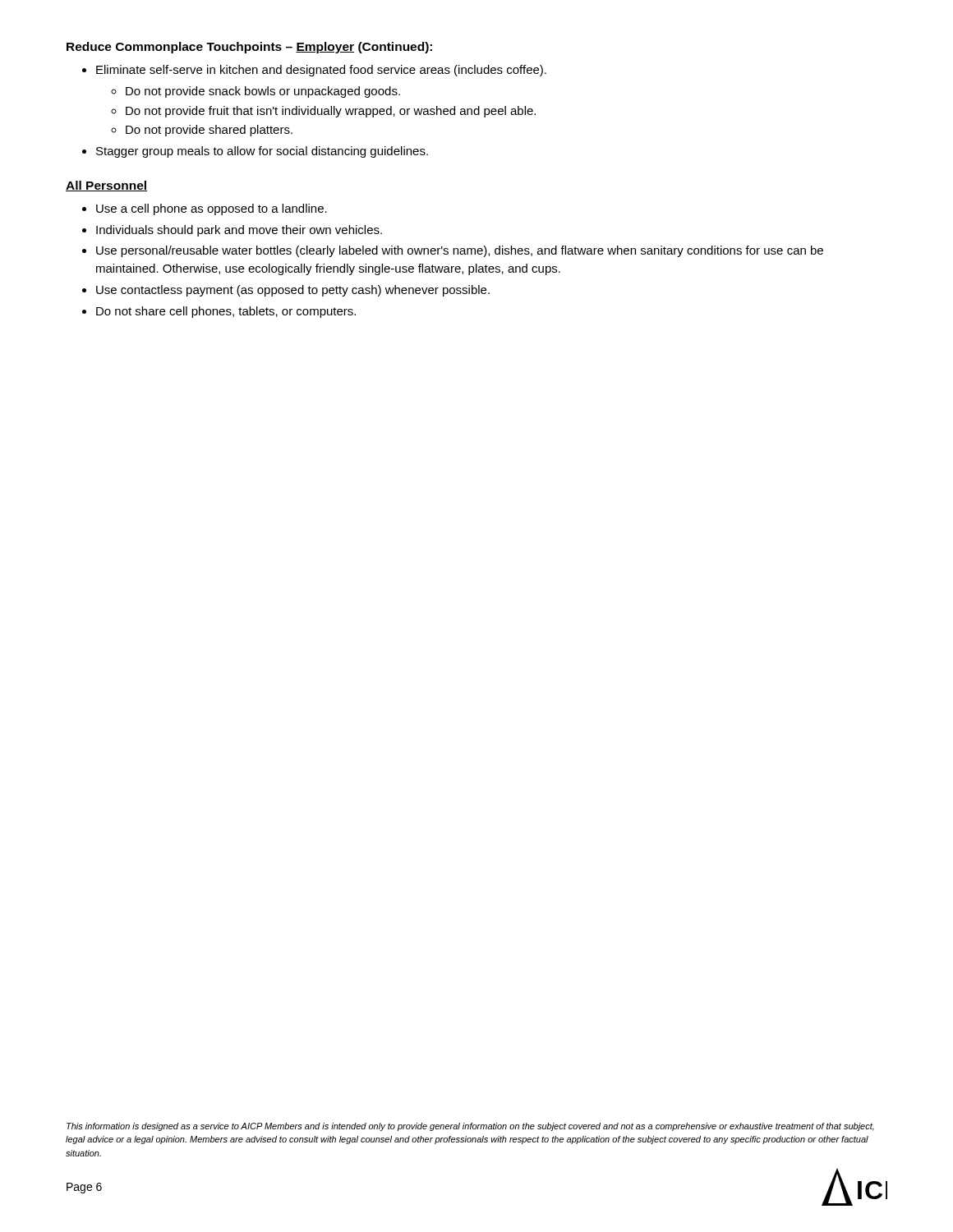Screen dimensions: 1232x953
Task: Navigate to the element starting "All Personnel"
Action: pos(106,185)
